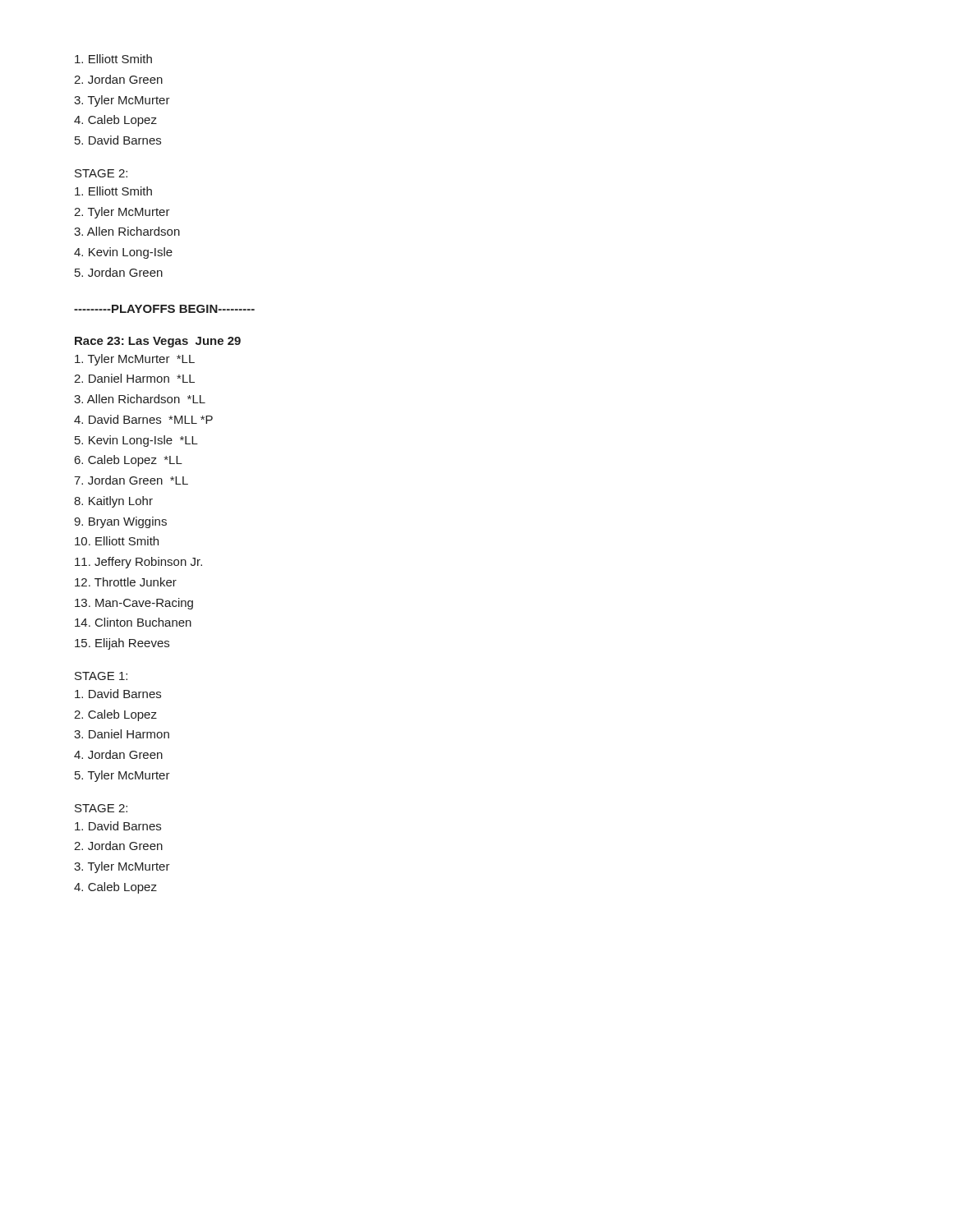Find the element starting "15. Elijah Reeves"
Viewport: 953px width, 1232px height.
tap(122, 643)
